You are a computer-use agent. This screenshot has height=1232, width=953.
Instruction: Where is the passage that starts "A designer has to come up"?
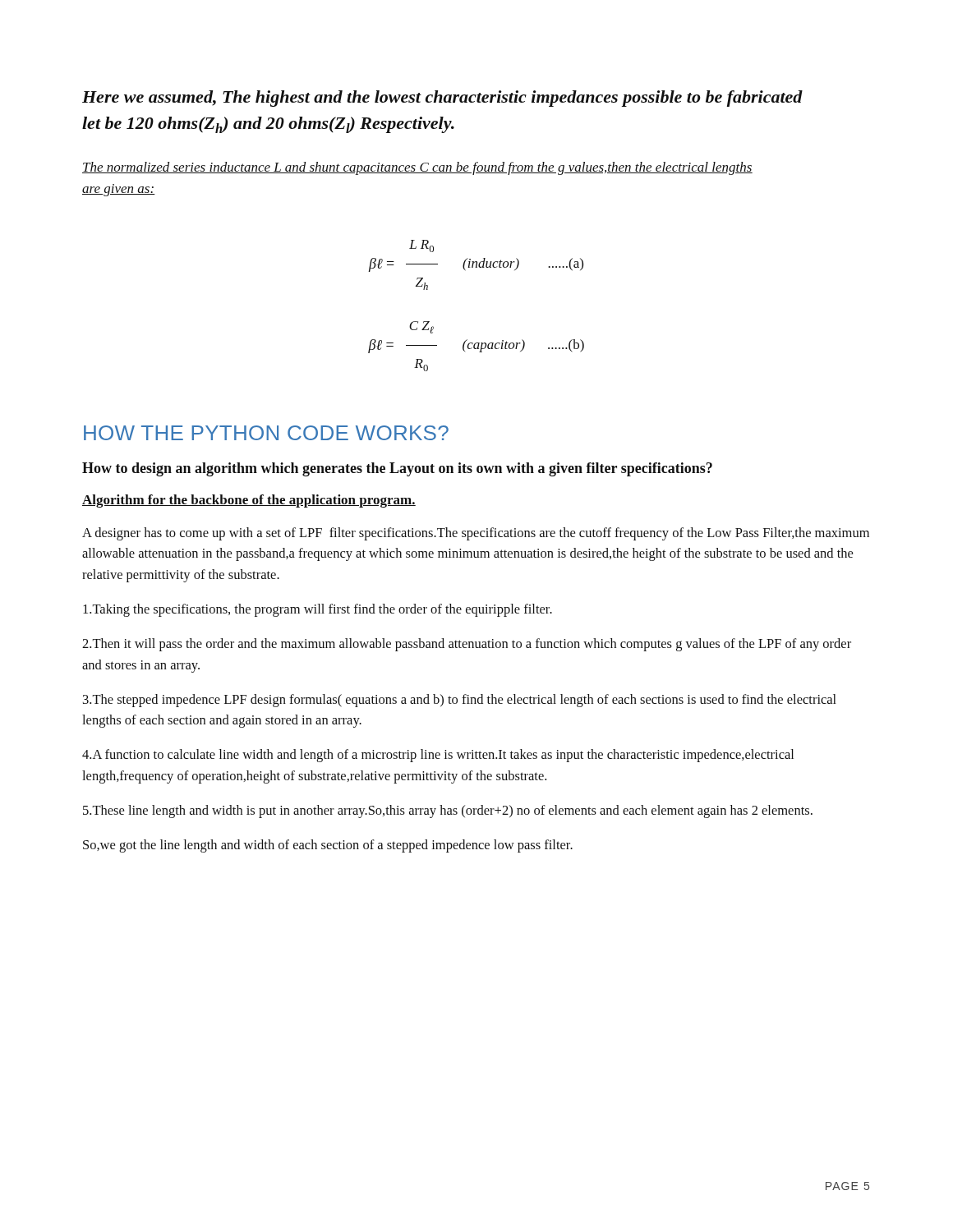[x=476, y=554]
